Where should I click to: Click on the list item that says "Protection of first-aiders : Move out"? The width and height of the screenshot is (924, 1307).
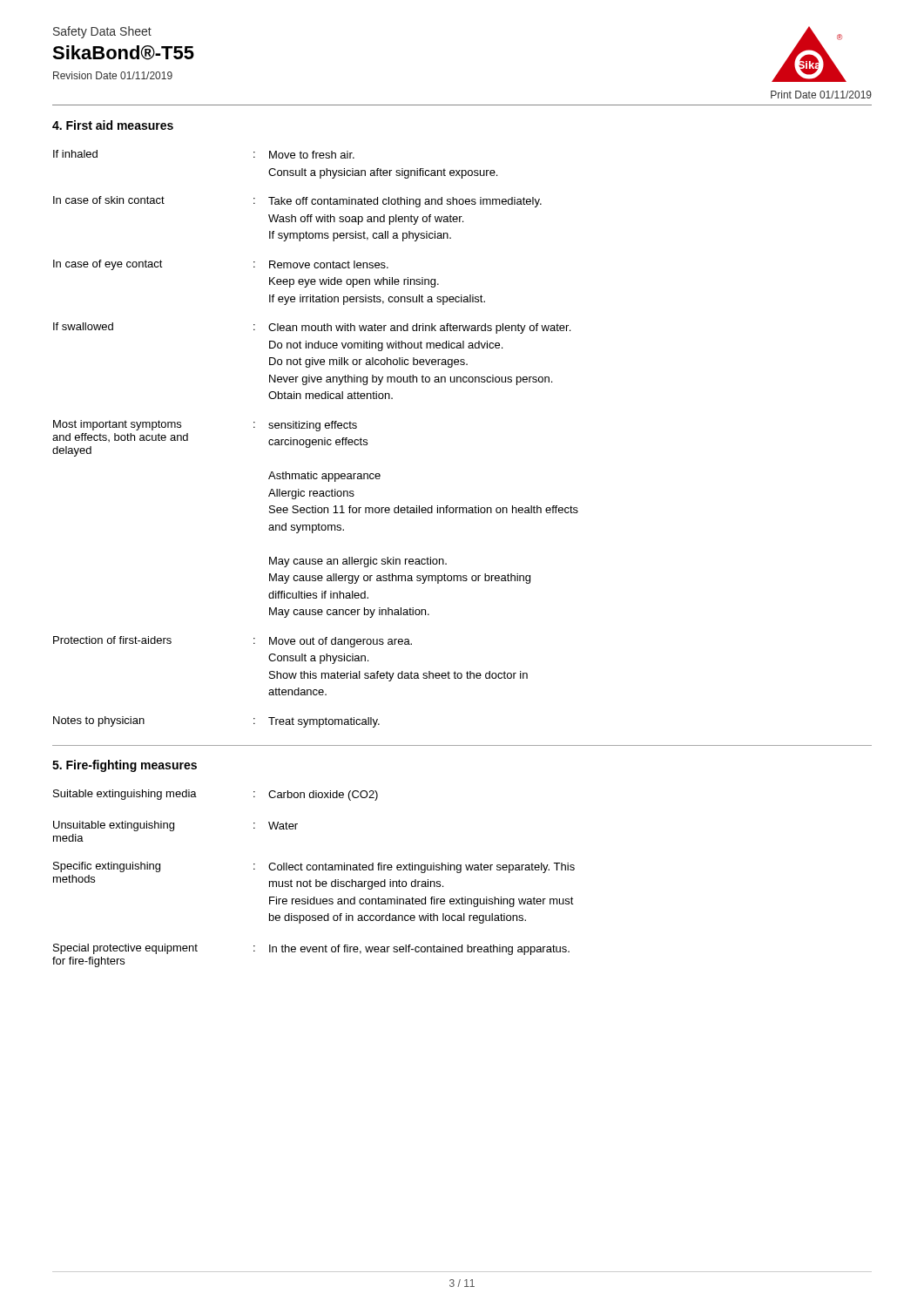point(462,666)
